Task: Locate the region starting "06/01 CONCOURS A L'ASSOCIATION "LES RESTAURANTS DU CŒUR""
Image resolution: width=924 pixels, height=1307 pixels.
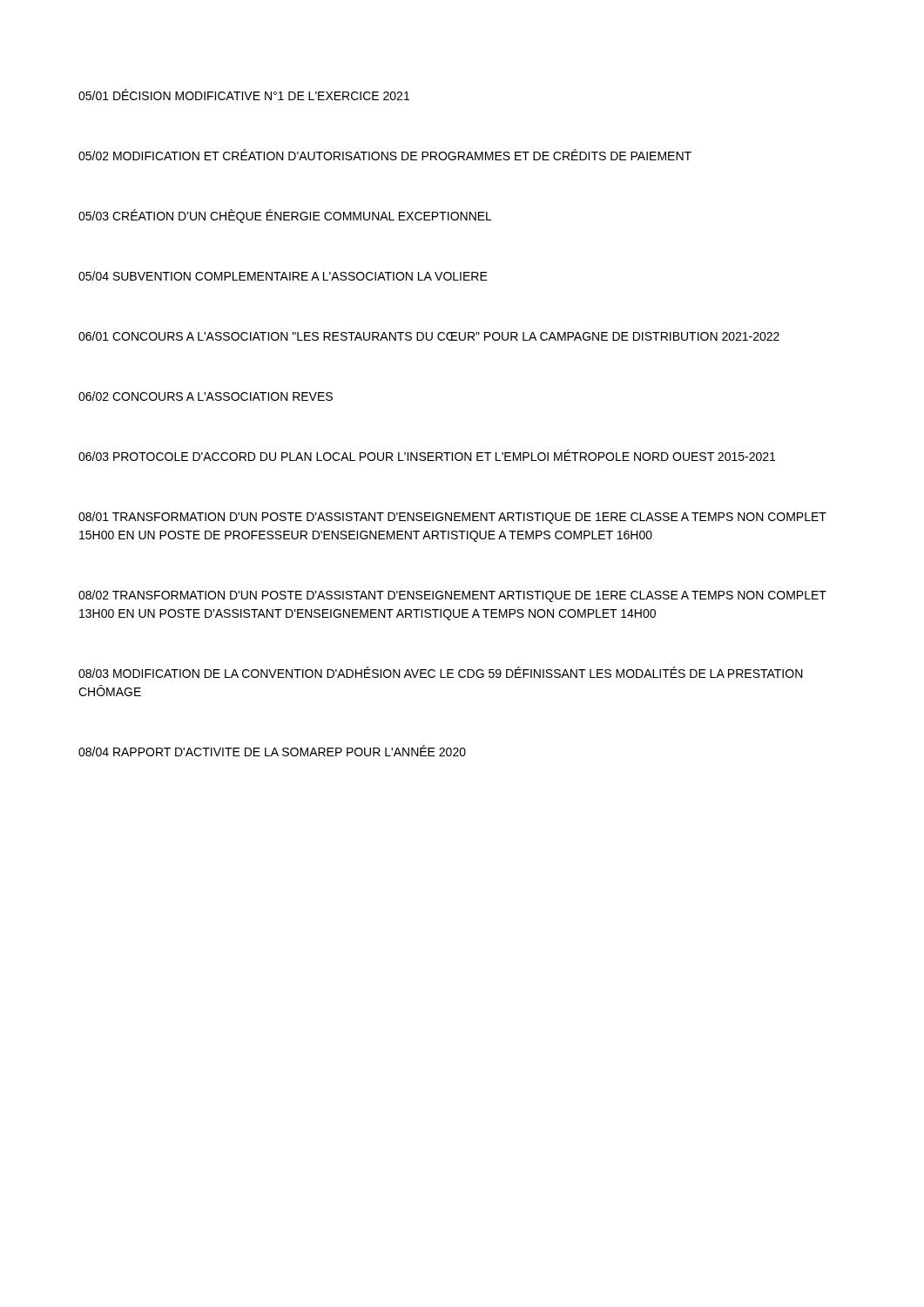Action: coord(429,336)
